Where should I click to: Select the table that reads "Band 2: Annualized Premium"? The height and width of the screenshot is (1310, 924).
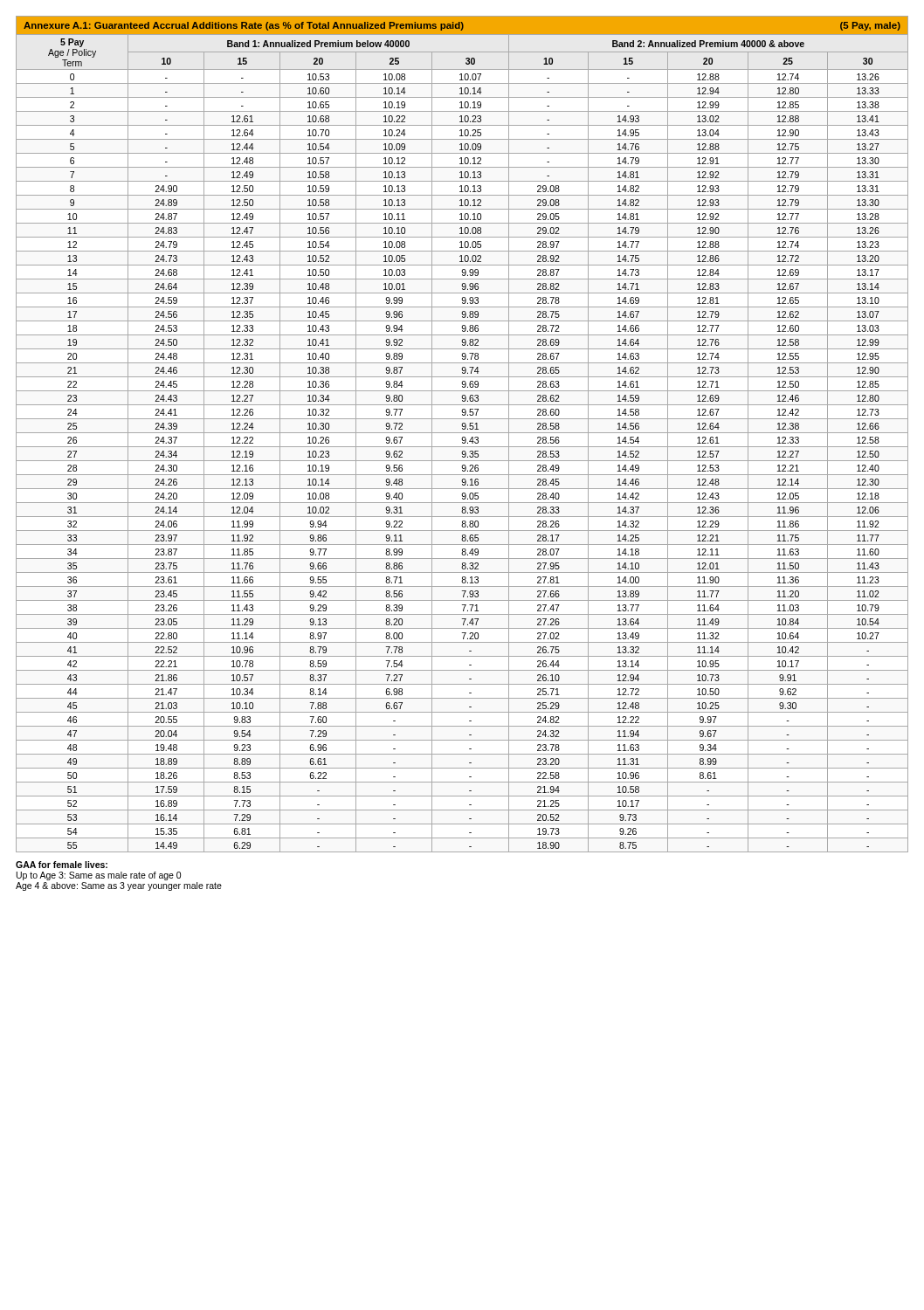(x=462, y=434)
